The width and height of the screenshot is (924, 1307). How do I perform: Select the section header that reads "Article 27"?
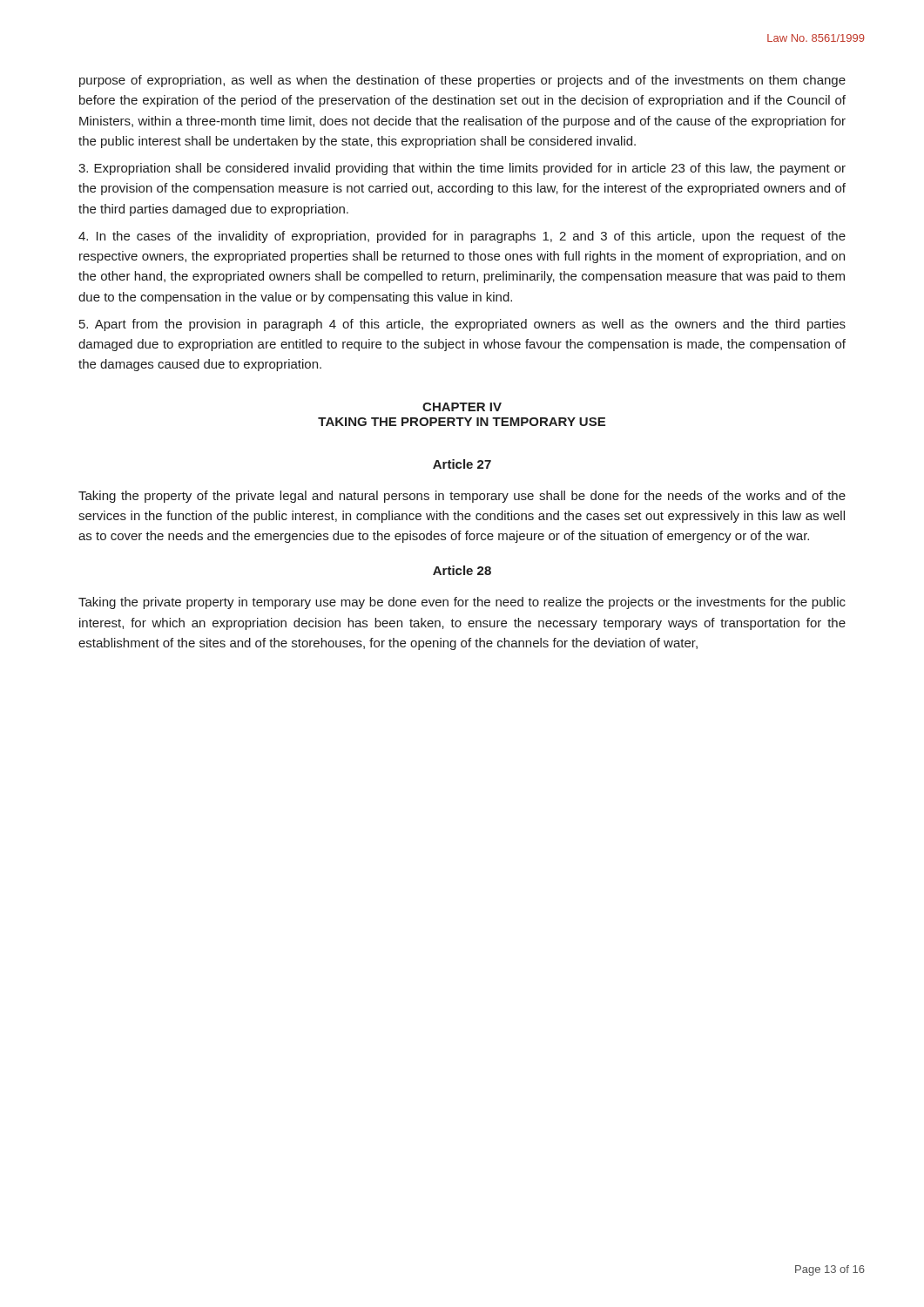click(462, 464)
